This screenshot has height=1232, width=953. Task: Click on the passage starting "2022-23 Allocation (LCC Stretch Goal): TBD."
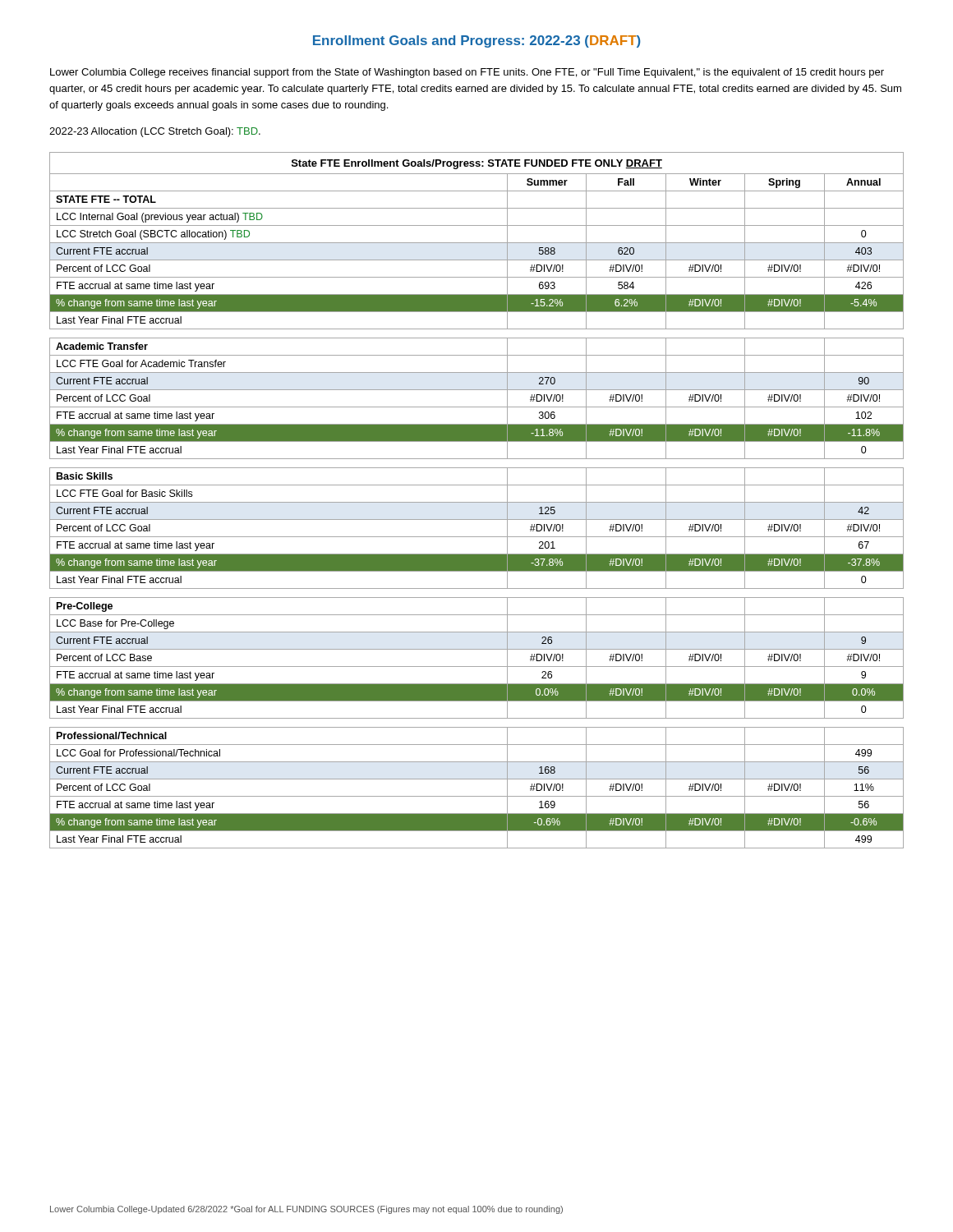click(155, 131)
